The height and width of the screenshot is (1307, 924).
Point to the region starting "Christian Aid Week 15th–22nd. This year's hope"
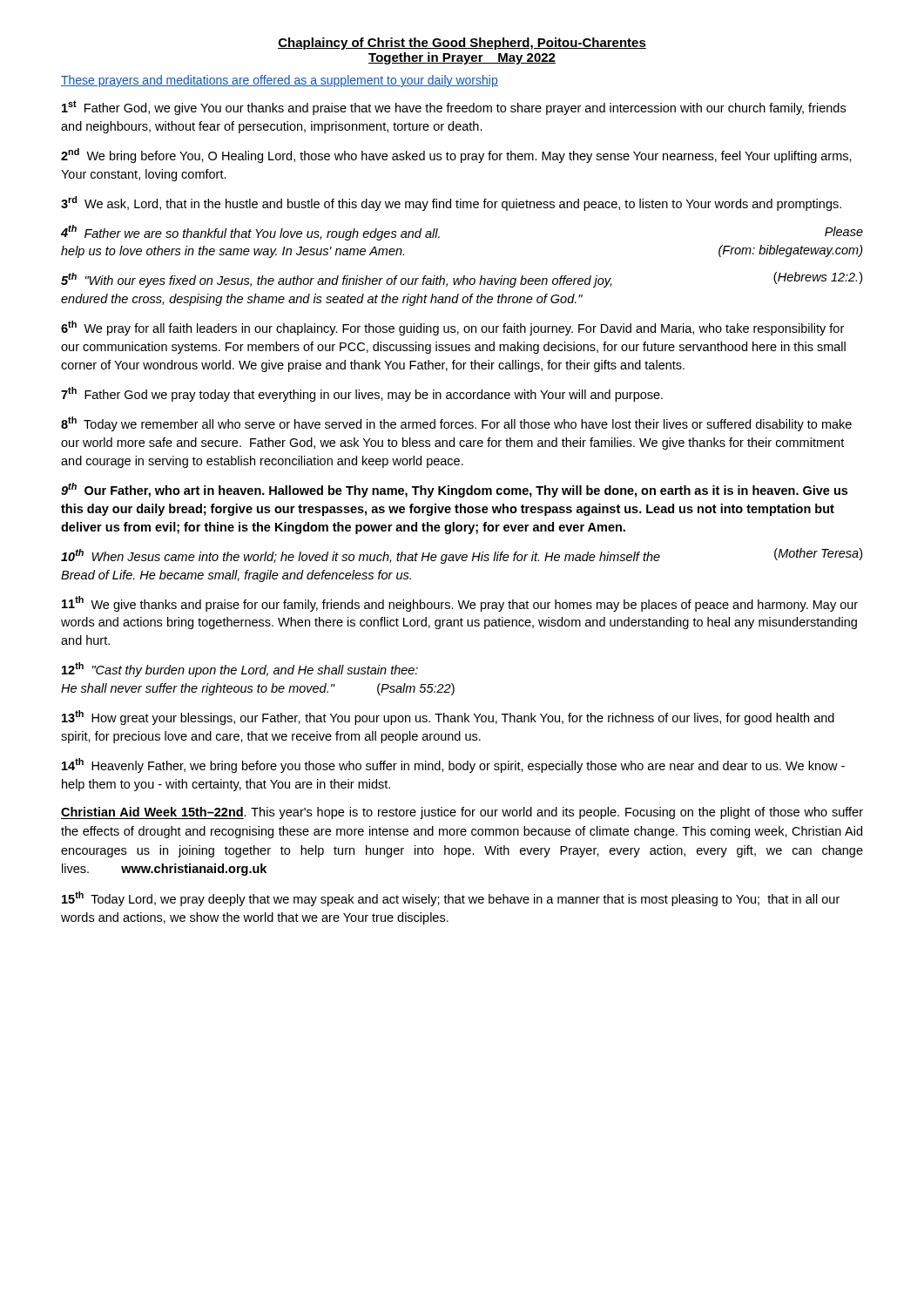coord(462,841)
